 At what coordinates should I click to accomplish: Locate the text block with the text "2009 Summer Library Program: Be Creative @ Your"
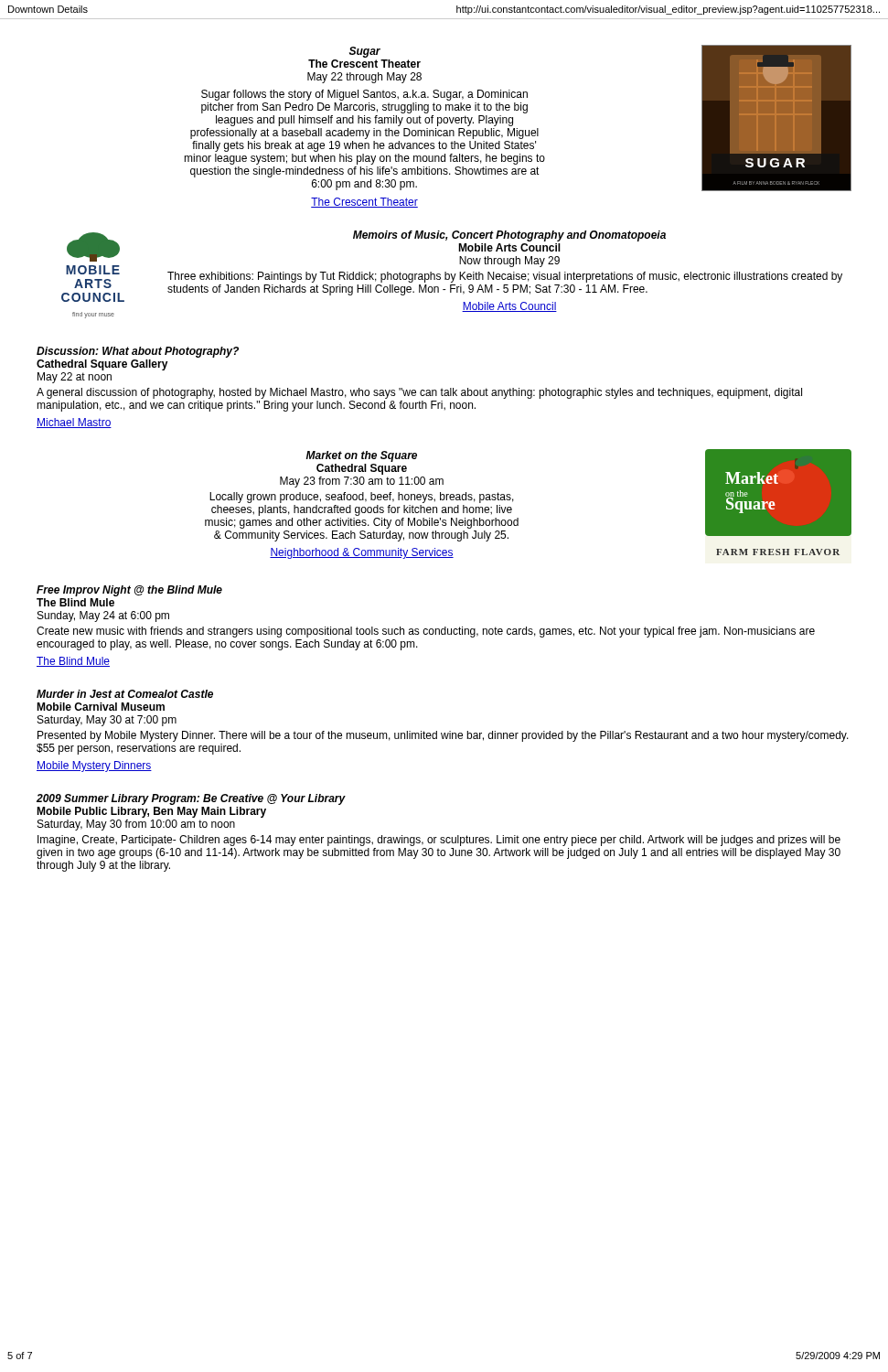(x=444, y=832)
